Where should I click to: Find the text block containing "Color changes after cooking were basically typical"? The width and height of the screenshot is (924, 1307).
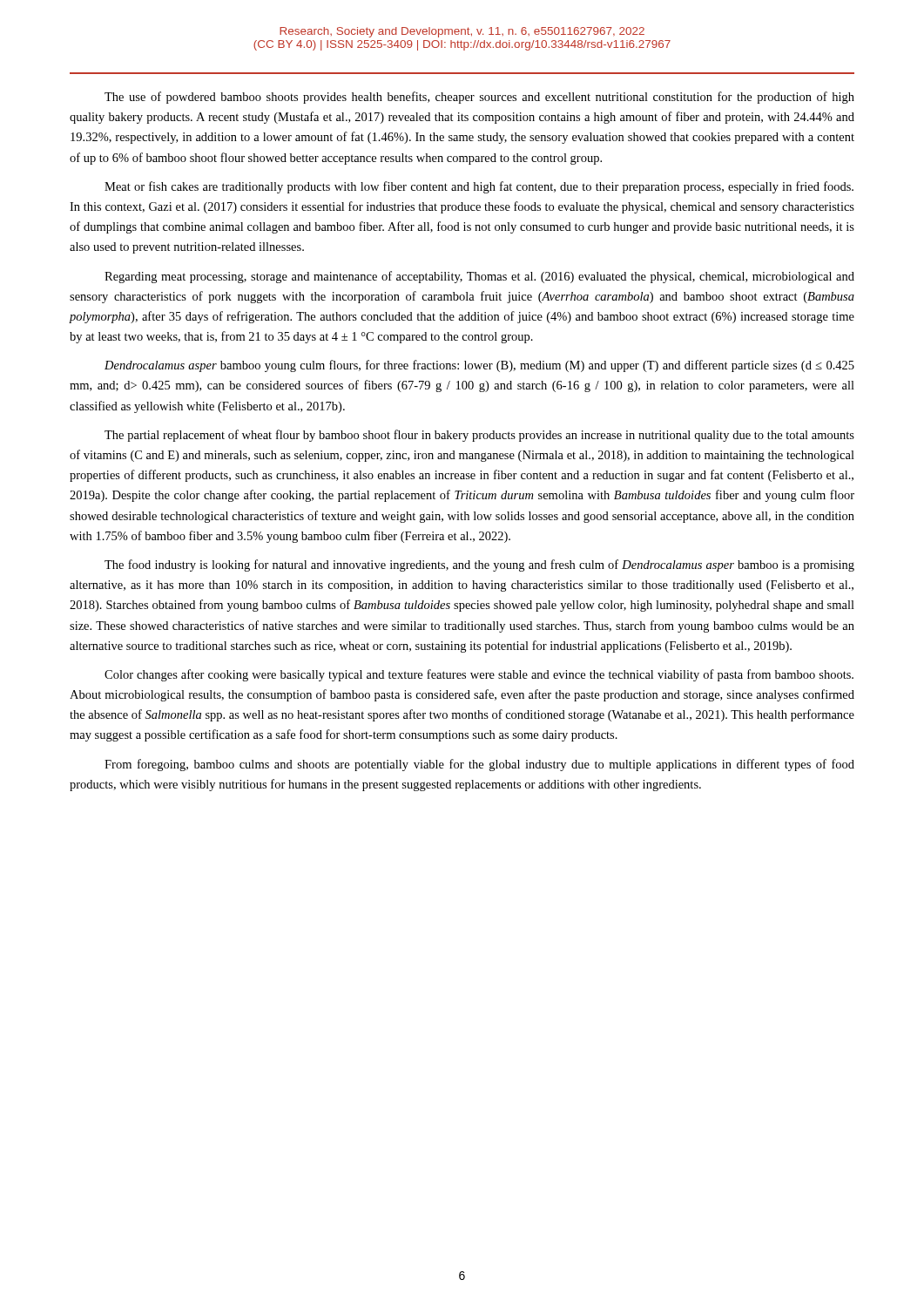462,705
